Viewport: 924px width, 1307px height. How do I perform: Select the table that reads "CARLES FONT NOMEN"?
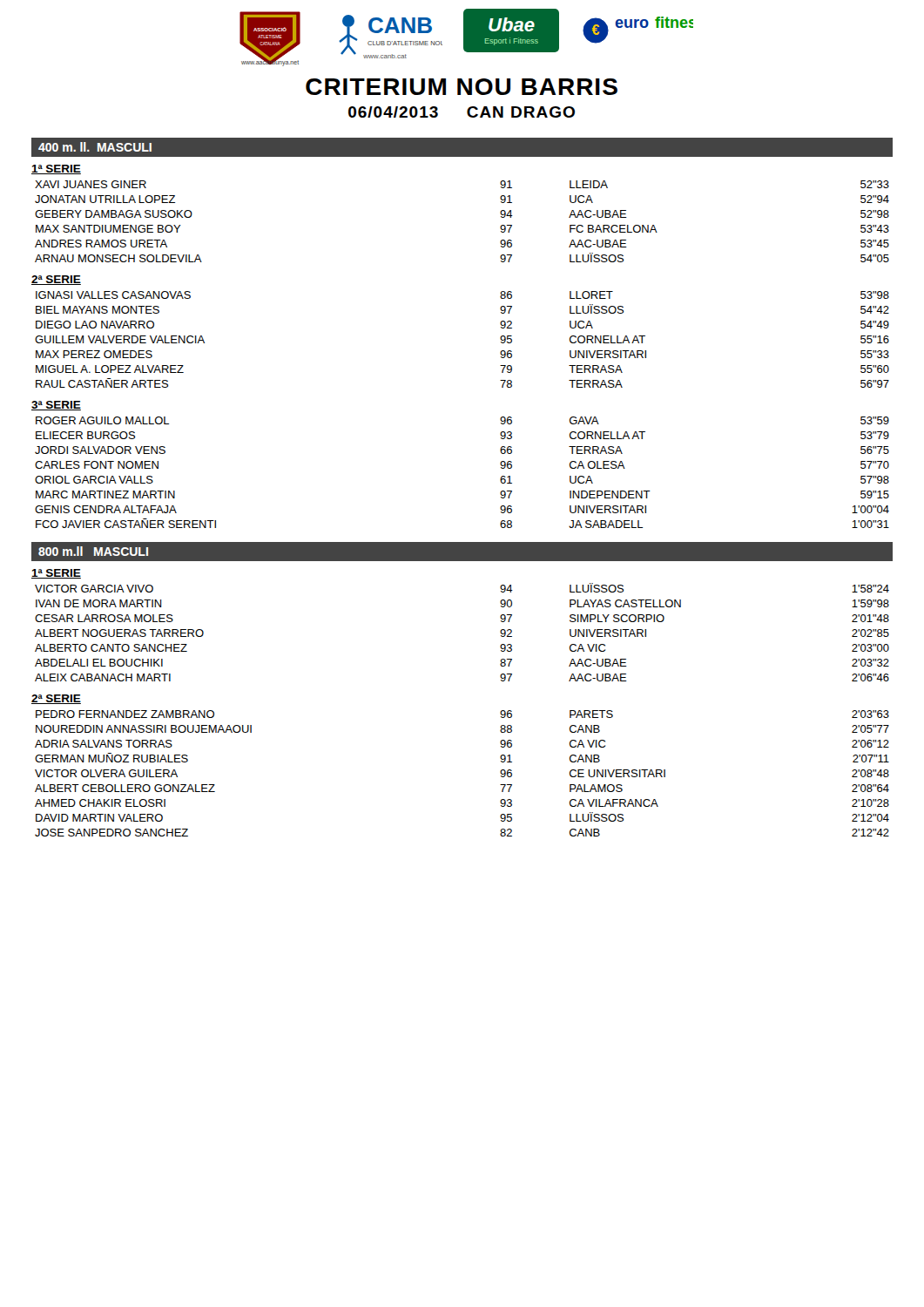click(x=462, y=472)
